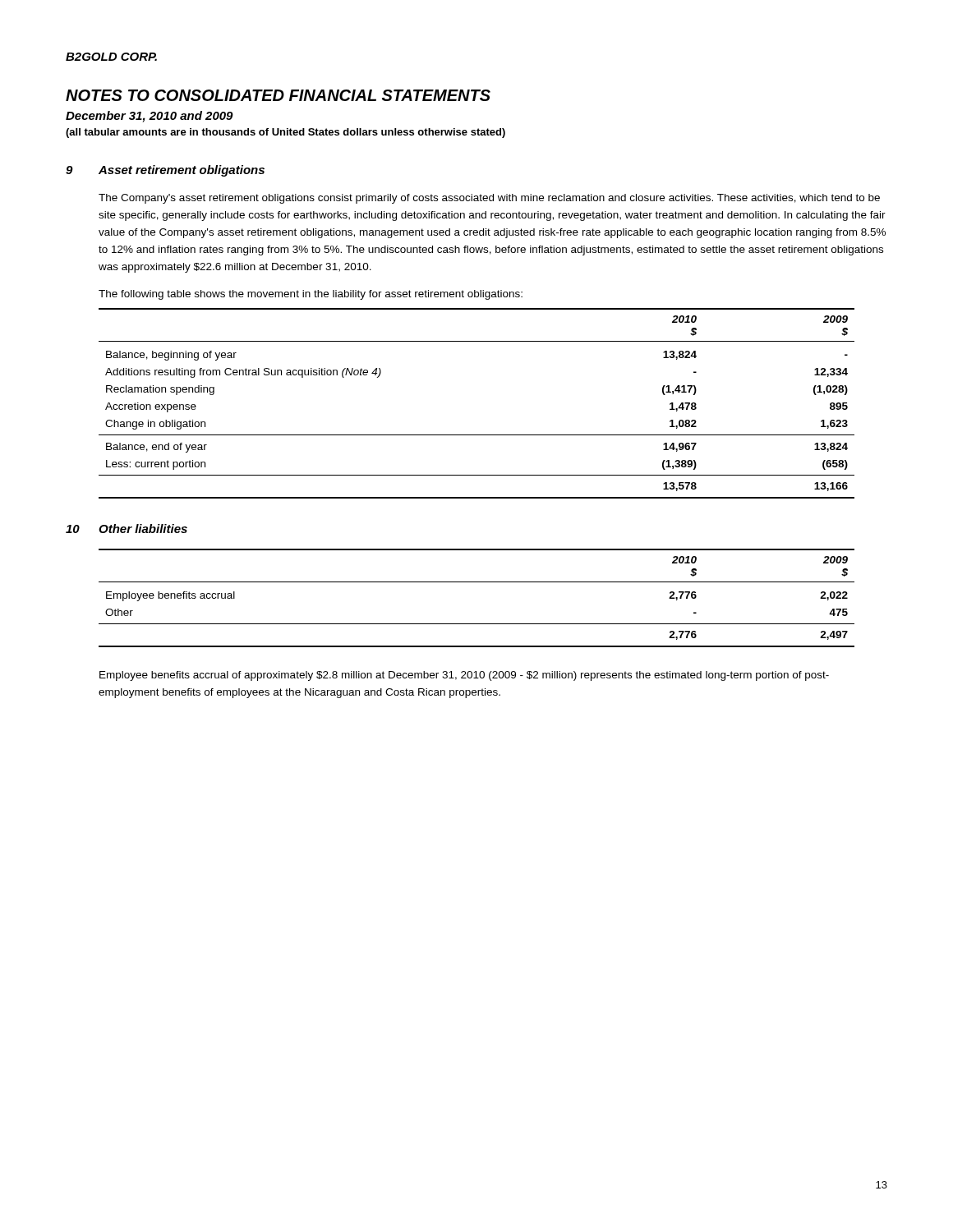The width and height of the screenshot is (953, 1232).
Task: Find the table that mentions "Employee benefits accrual"
Action: [493, 598]
